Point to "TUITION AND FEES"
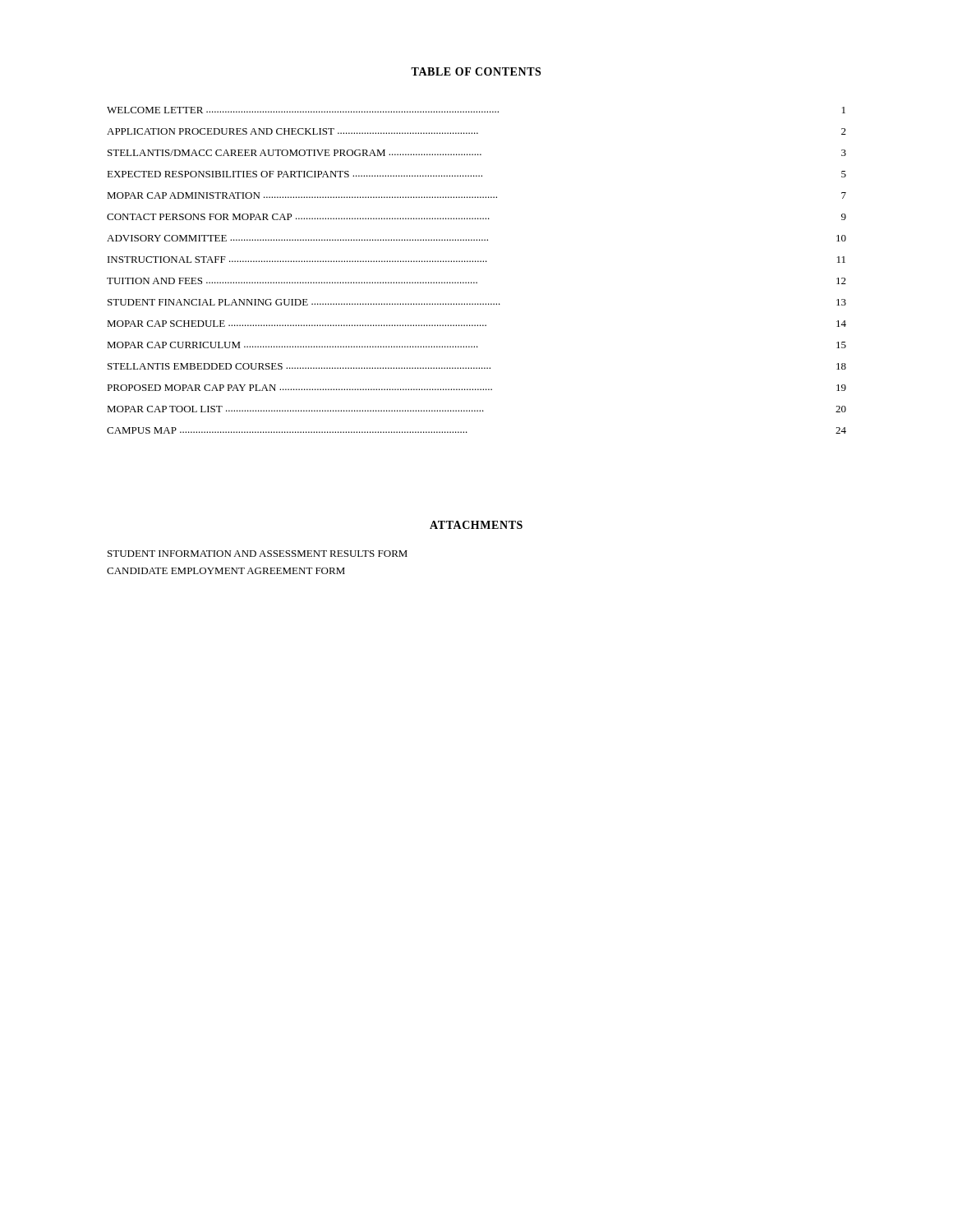Screen dimensions: 1232x953 (476, 281)
